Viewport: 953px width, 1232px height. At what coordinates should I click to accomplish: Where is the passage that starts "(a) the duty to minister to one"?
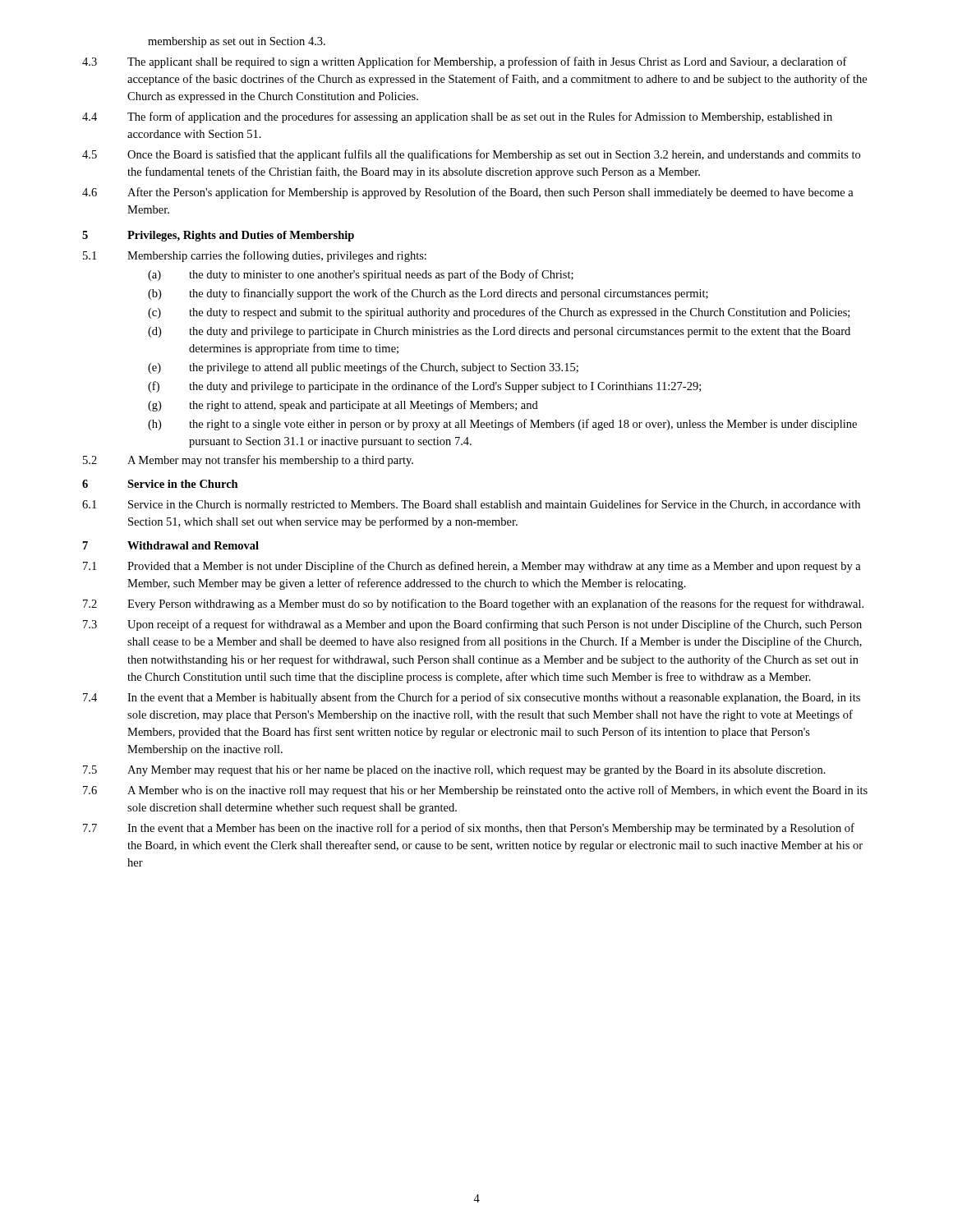(509, 275)
